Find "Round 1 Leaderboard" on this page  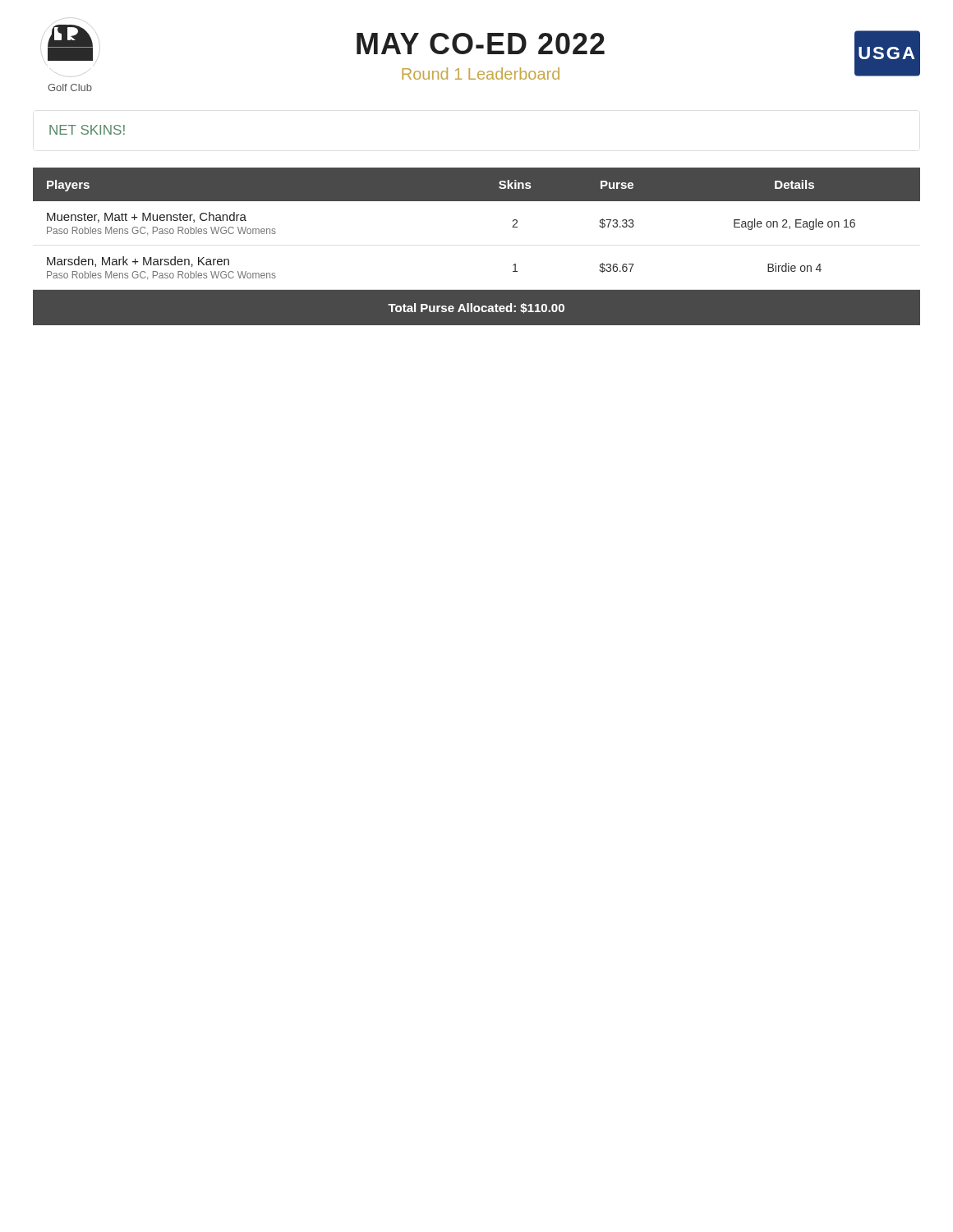pyautogui.click(x=481, y=73)
